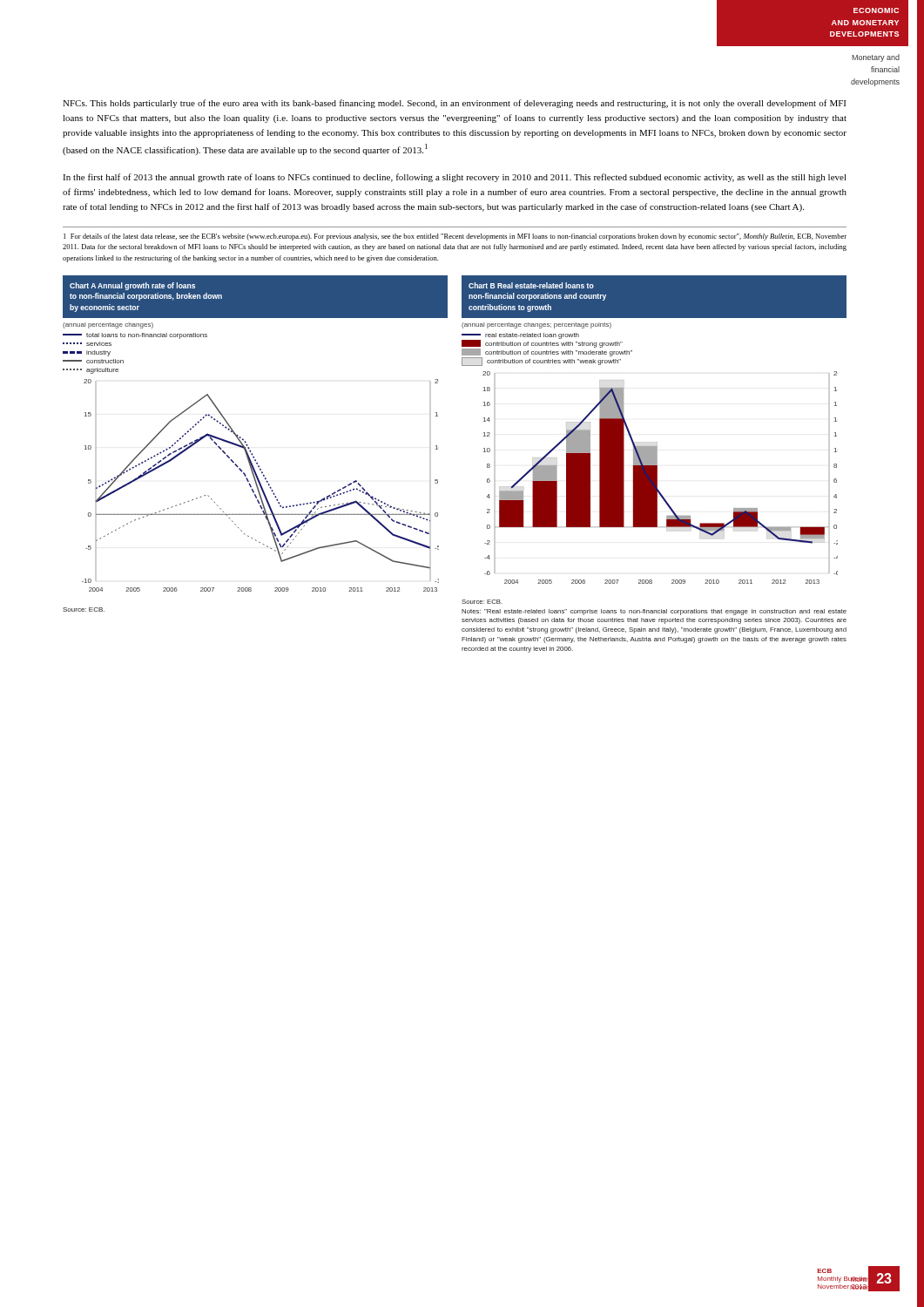924x1307 pixels.
Task: Locate the text block that reads "NFCs. This holds particularly true of the euro"
Action: point(455,126)
